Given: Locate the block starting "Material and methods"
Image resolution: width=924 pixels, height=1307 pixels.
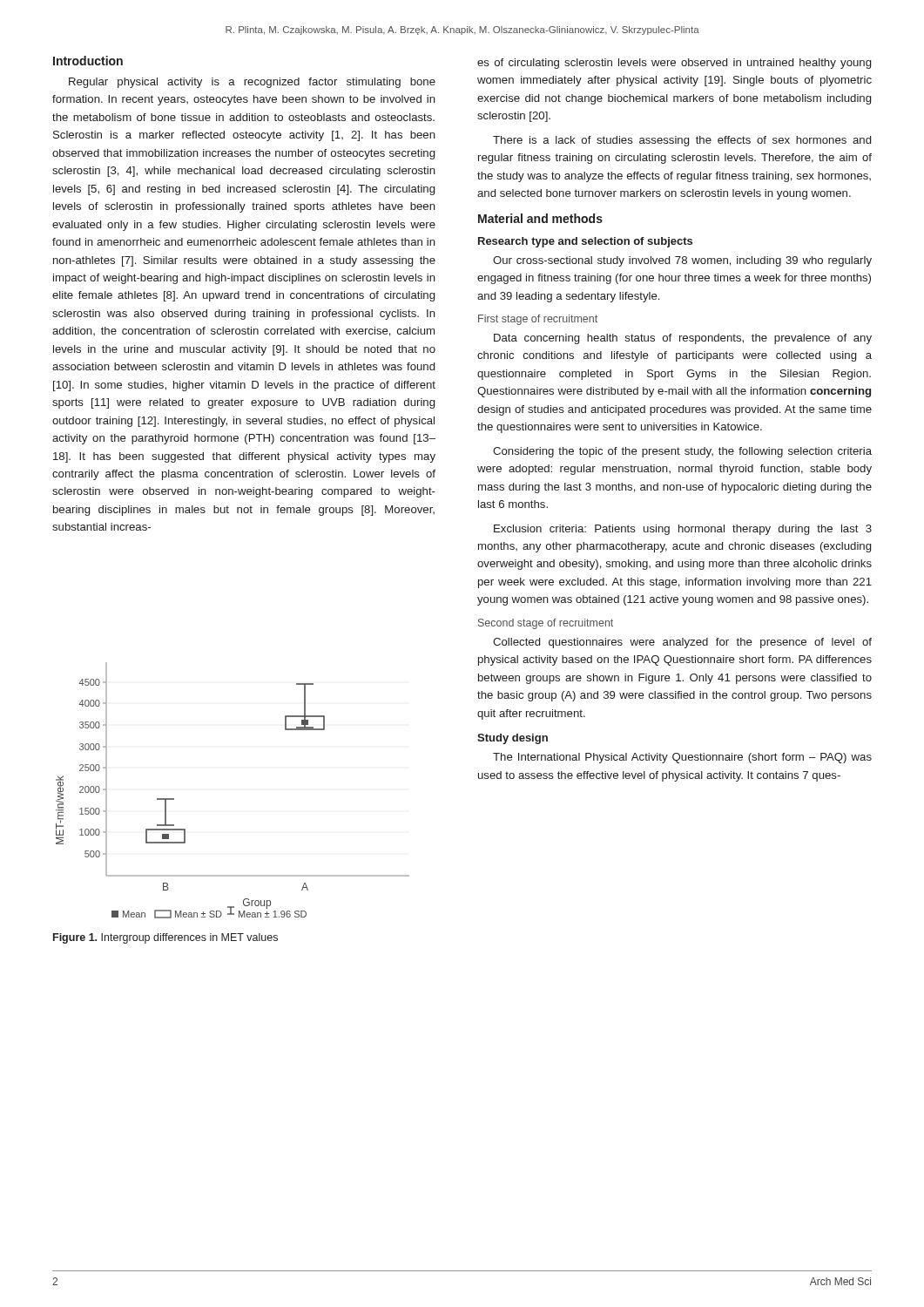Looking at the screenshot, I should tap(540, 218).
